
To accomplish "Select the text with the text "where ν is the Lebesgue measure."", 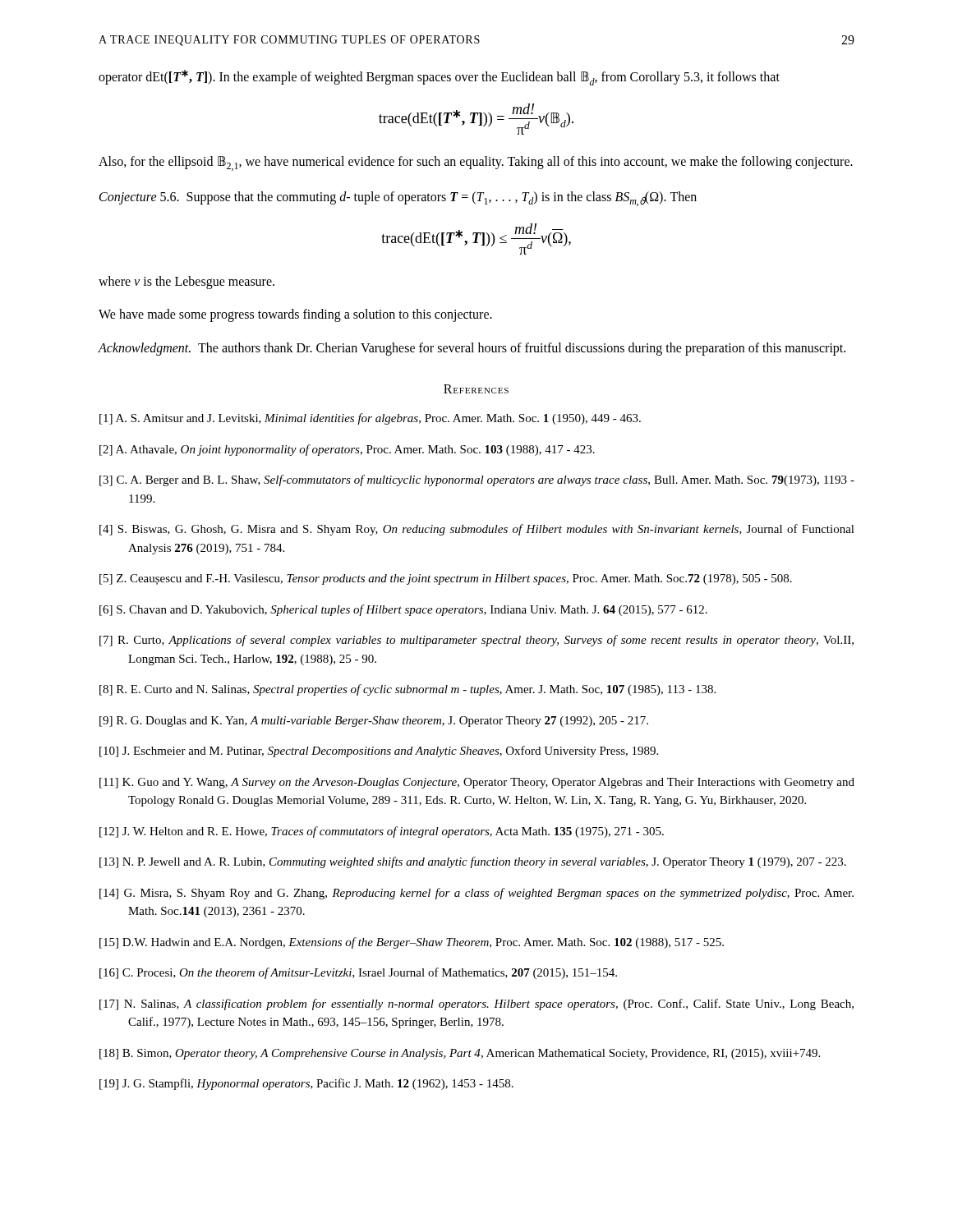I will pos(186,283).
